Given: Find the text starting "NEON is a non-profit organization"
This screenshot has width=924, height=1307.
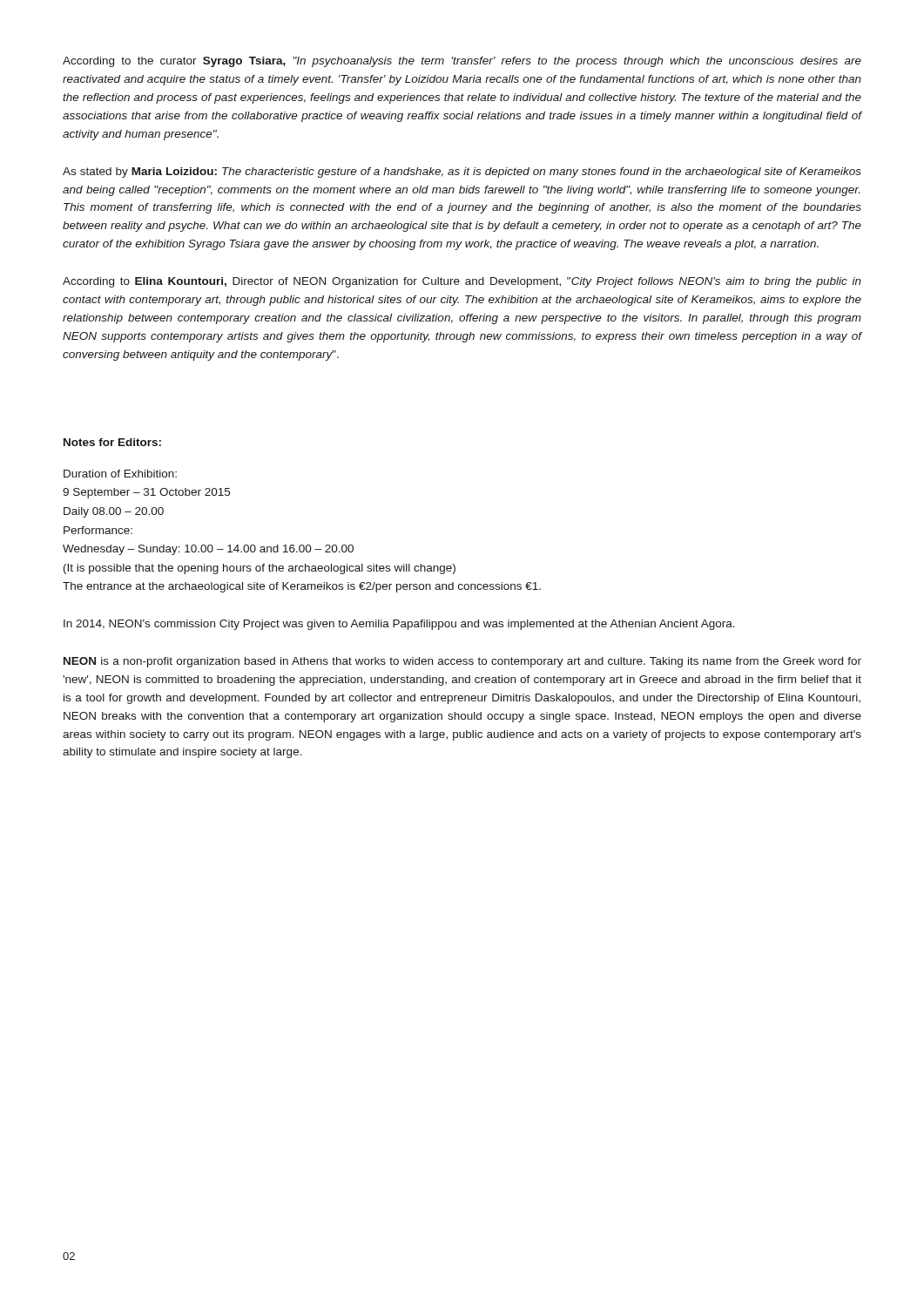Looking at the screenshot, I should (462, 706).
